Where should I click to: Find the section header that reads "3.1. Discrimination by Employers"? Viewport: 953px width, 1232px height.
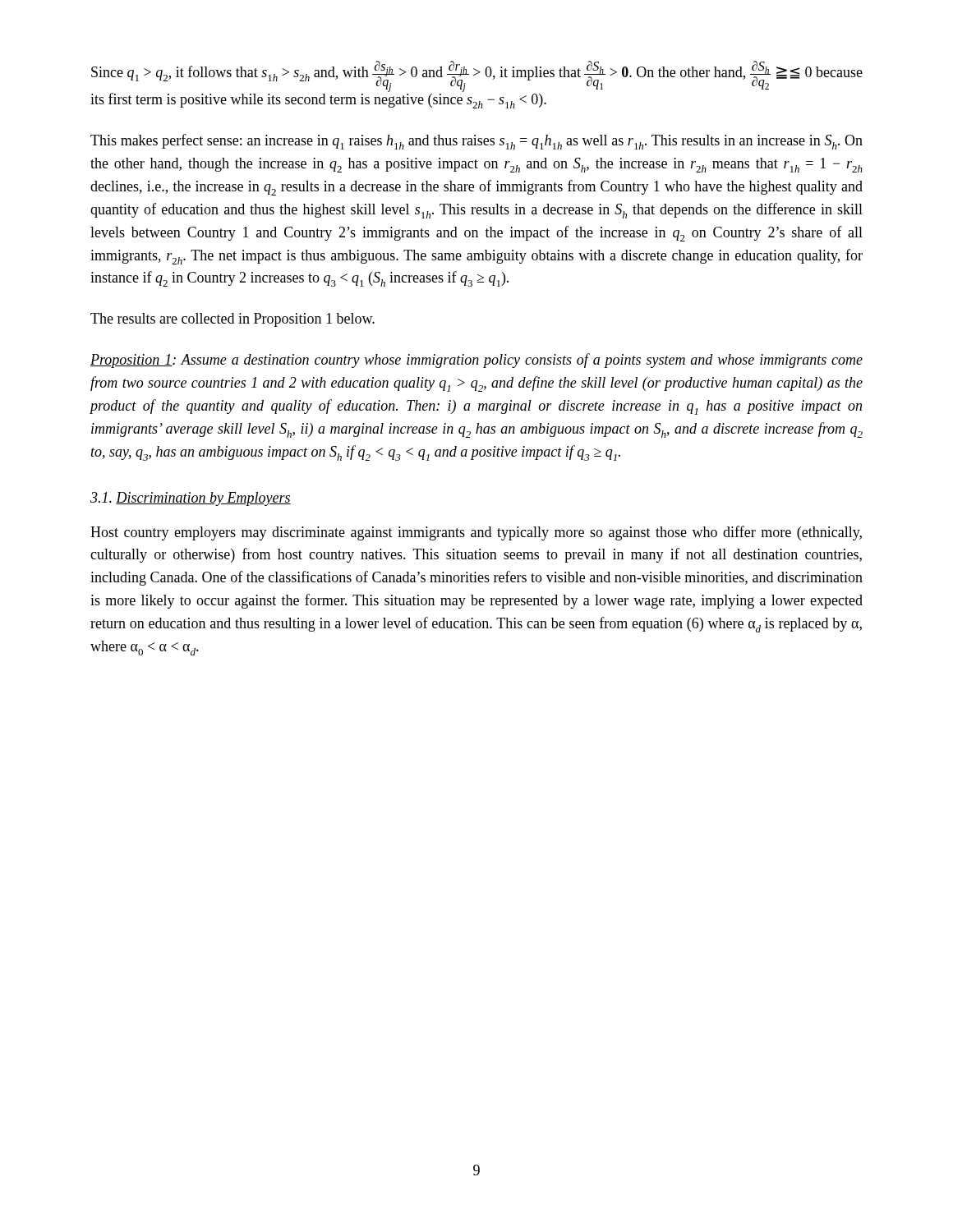[190, 497]
